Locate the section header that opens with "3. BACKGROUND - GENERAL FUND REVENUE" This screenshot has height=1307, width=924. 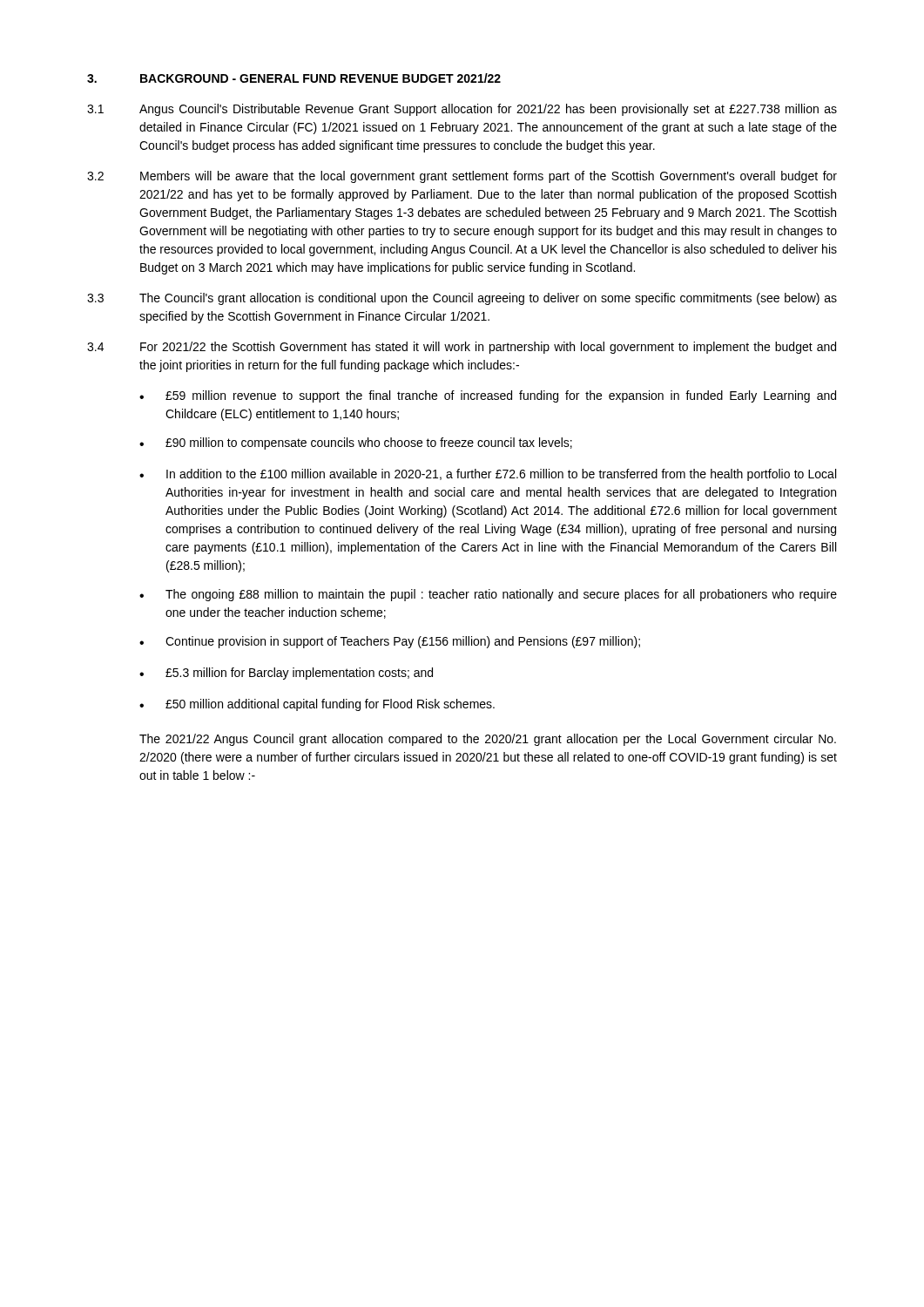click(462, 79)
